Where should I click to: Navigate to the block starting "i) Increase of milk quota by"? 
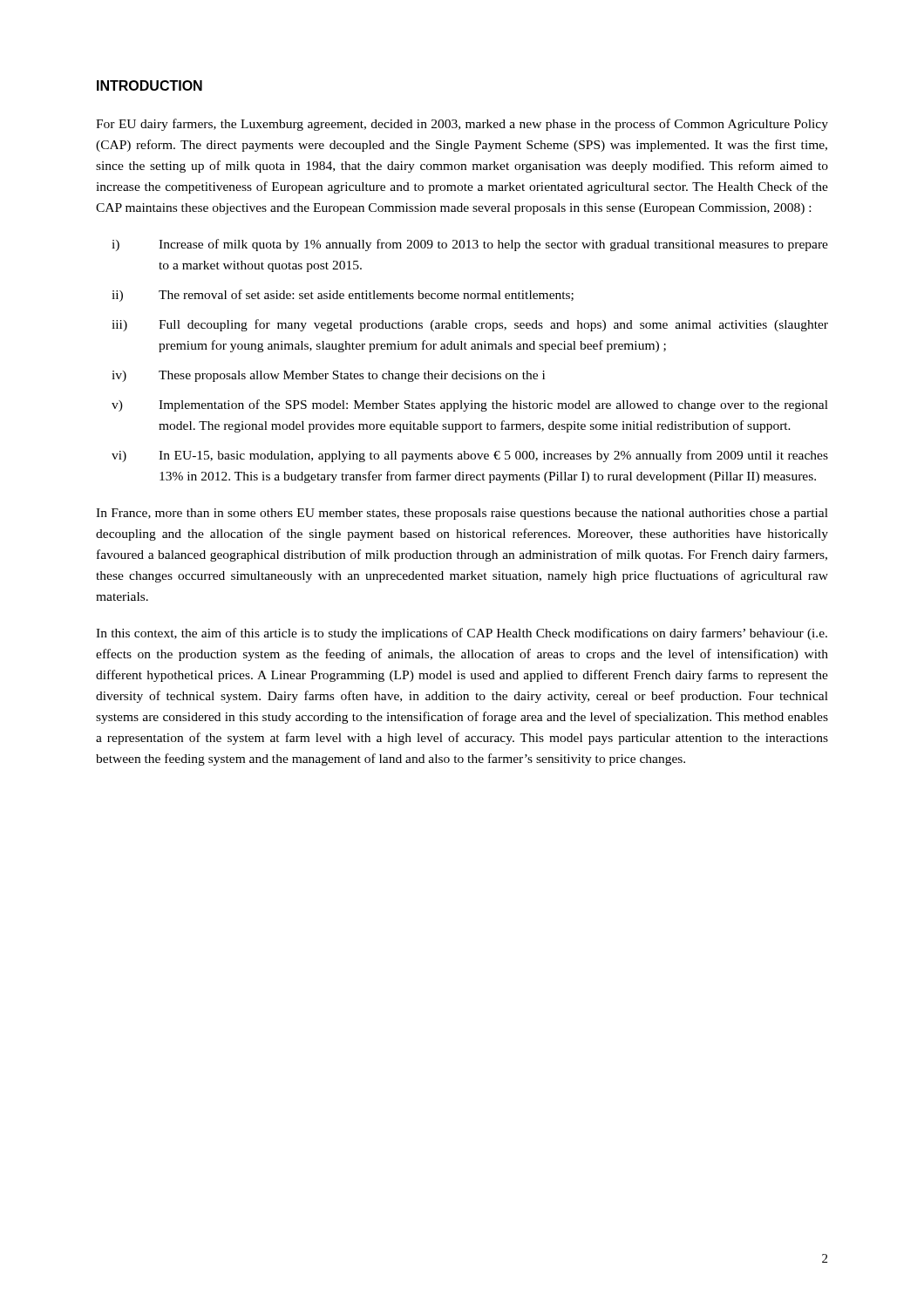pos(462,255)
